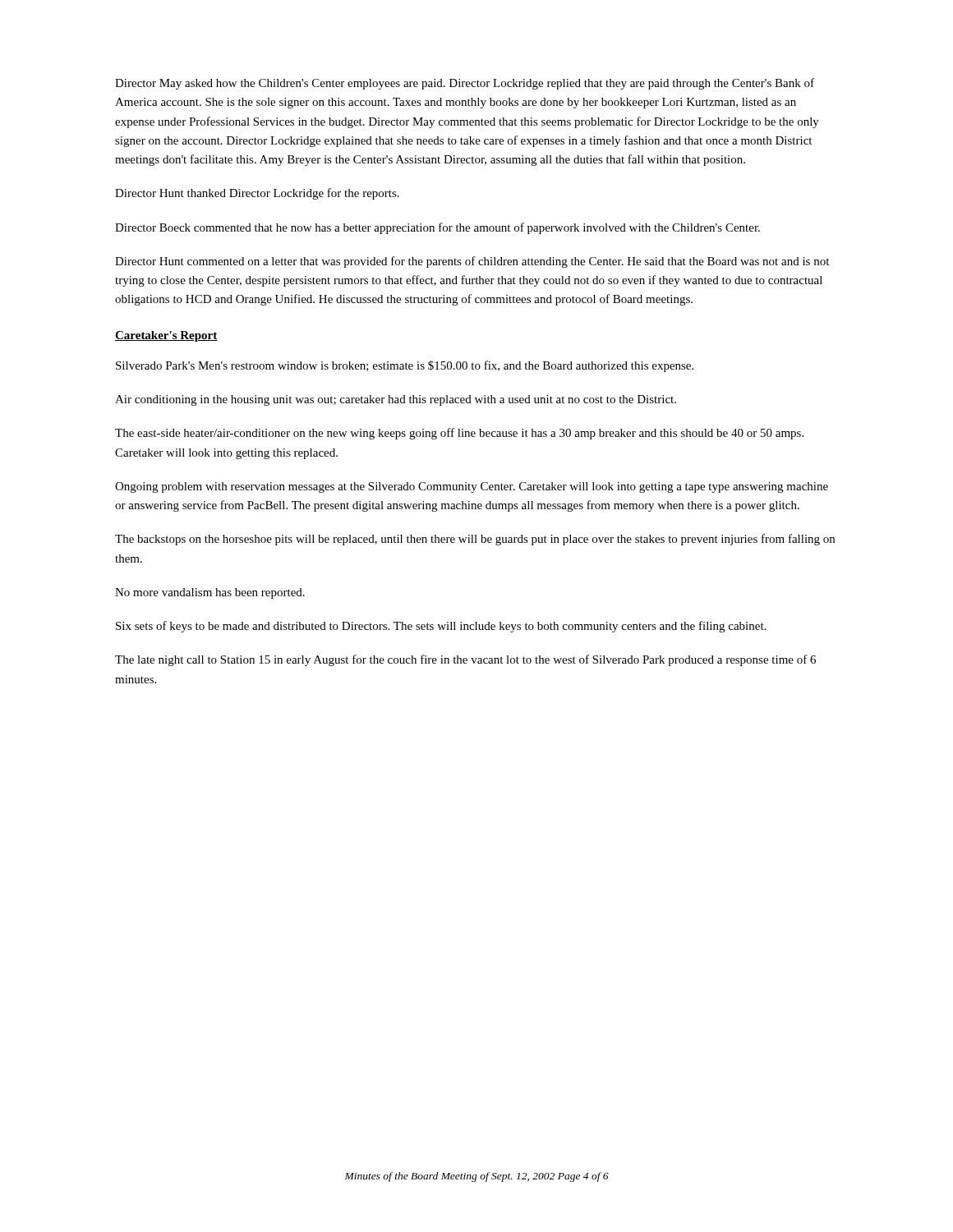The width and height of the screenshot is (953, 1232).
Task: Click the passage that begins "Director Boeck commented that he now has a"
Action: pyautogui.click(x=438, y=227)
